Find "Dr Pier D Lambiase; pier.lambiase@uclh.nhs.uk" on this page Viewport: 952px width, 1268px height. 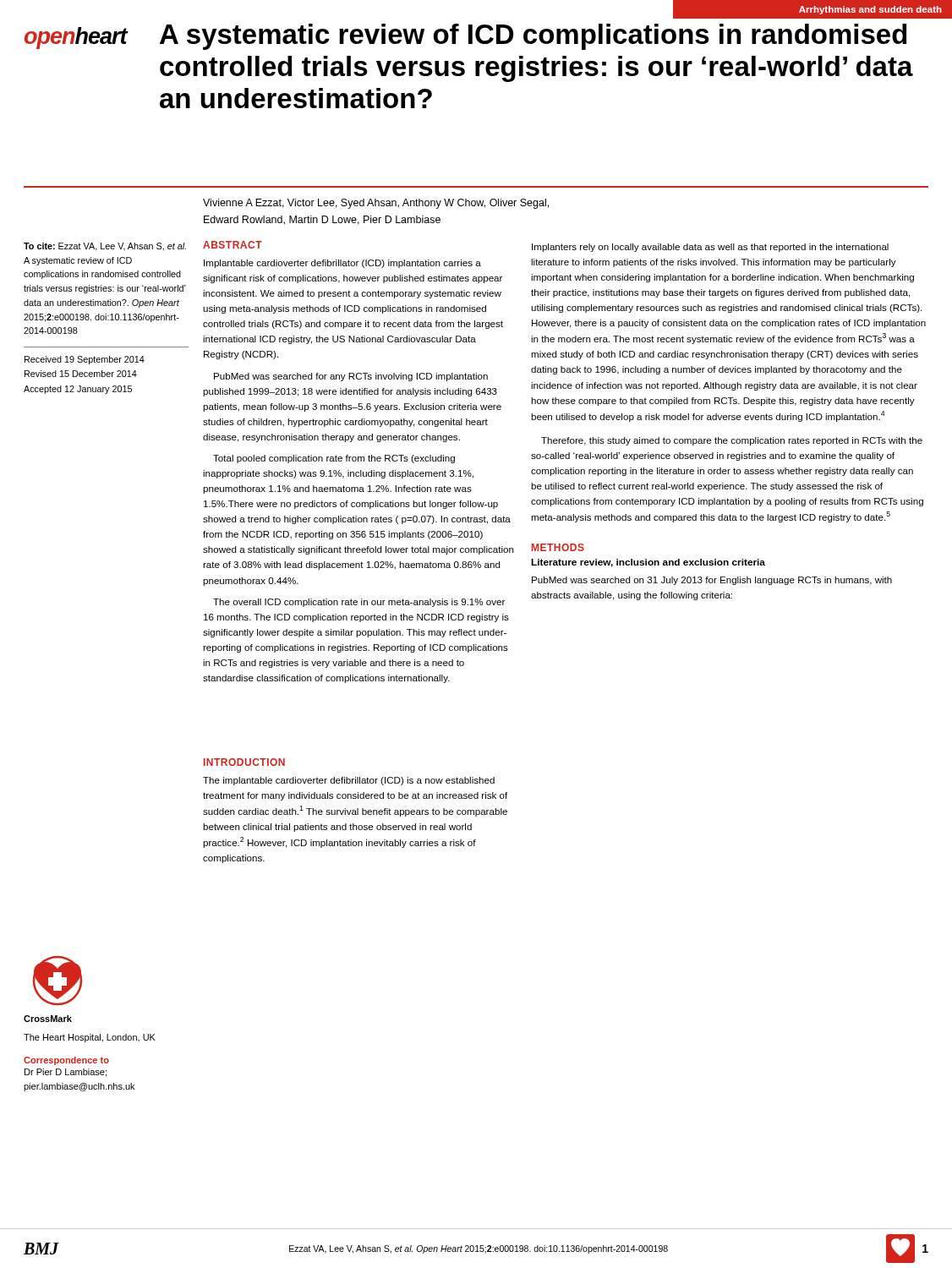79,1079
